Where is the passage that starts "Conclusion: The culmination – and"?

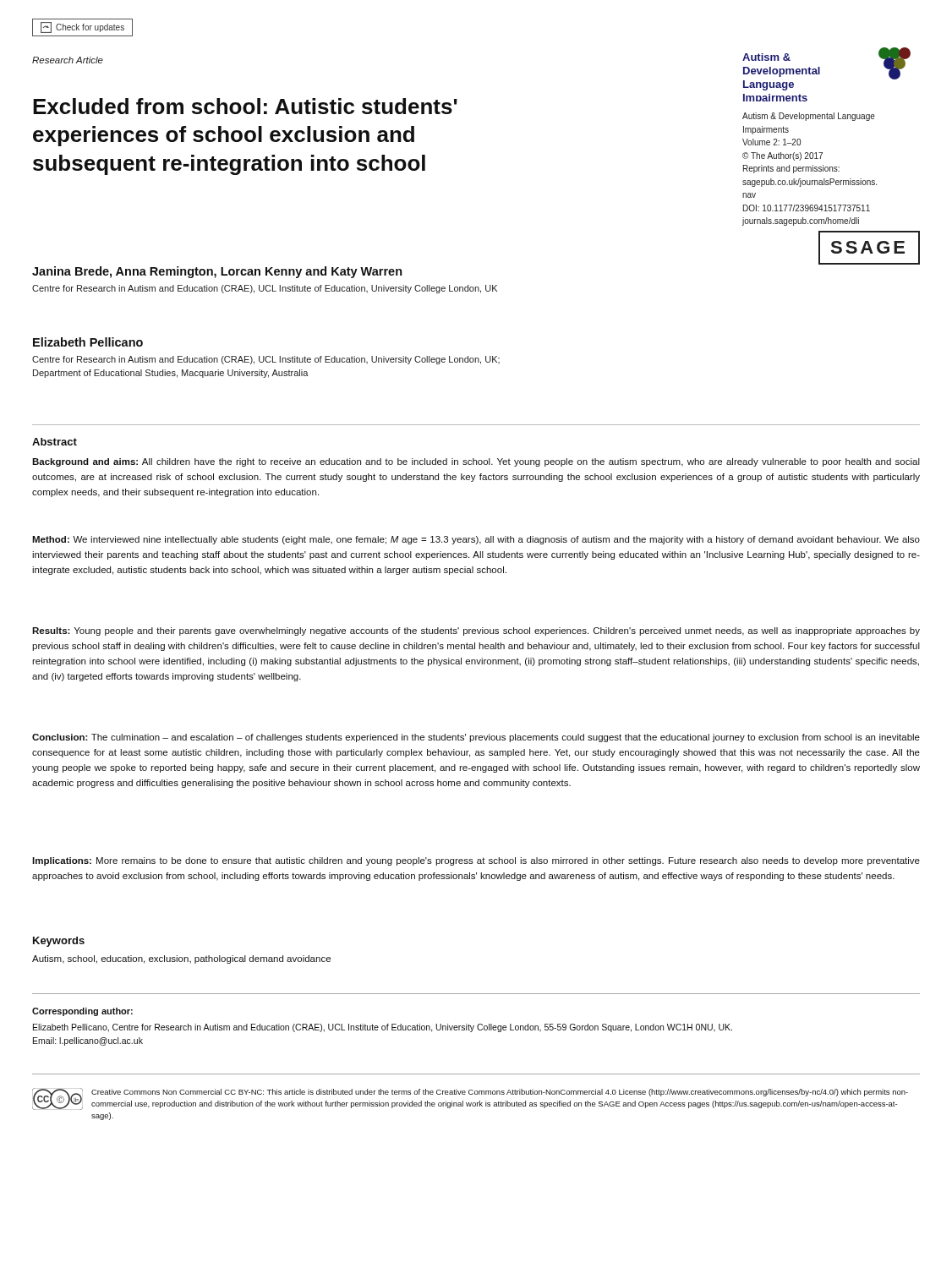[476, 760]
